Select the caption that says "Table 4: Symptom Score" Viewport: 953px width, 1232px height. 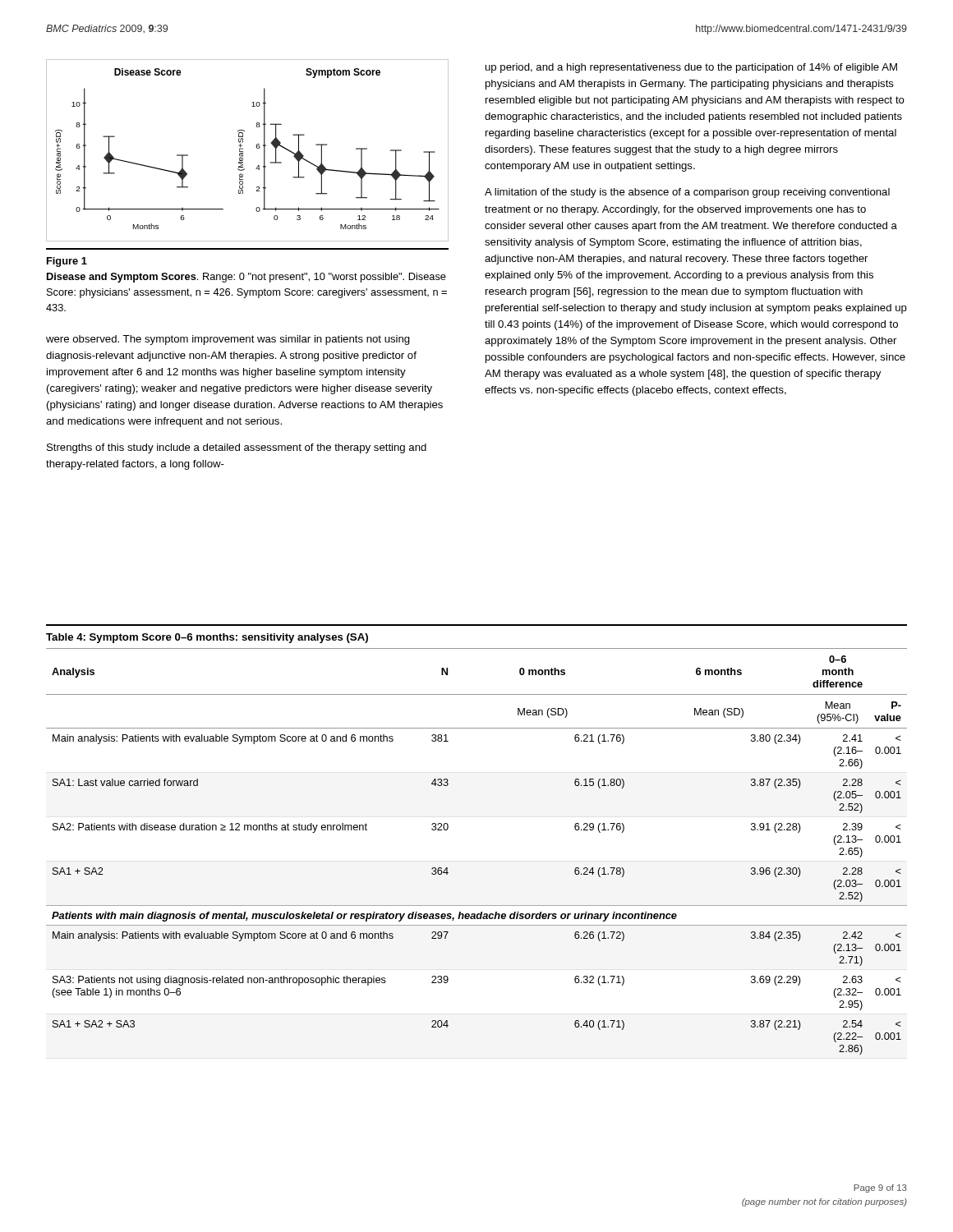(207, 637)
